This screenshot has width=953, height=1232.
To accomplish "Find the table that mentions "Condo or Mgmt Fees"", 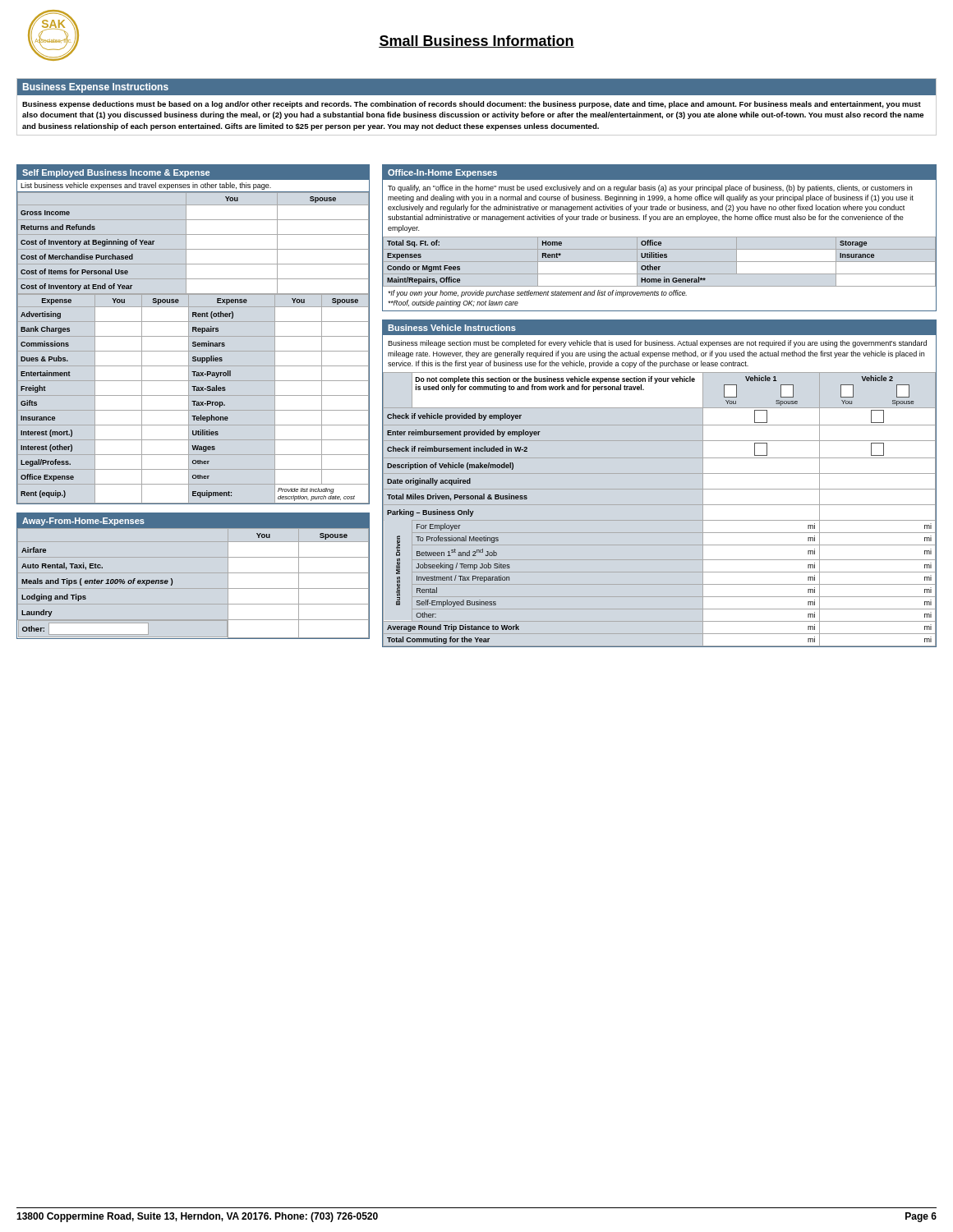I will [659, 261].
